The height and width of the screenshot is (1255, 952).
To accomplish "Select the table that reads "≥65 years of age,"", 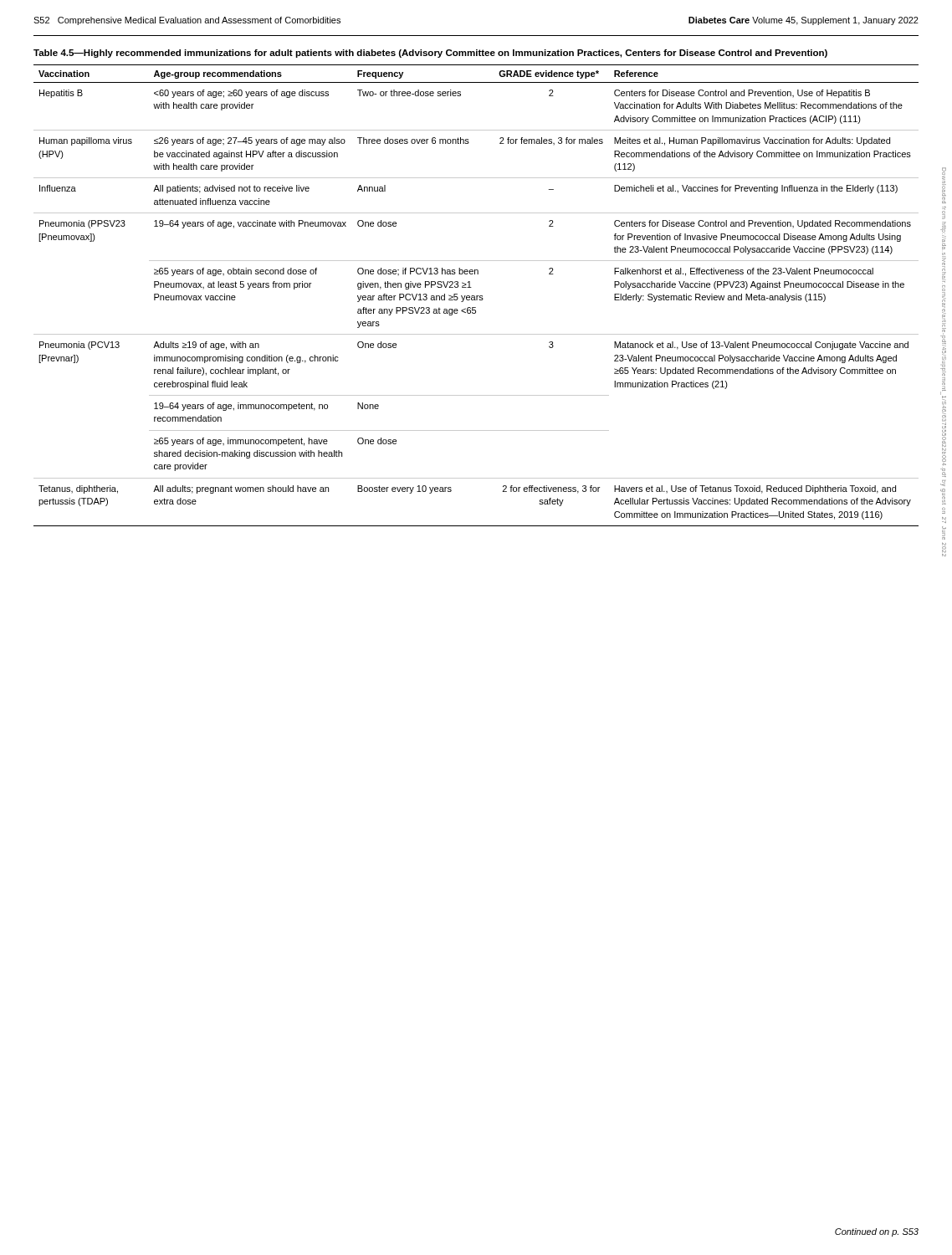I will 476,295.
